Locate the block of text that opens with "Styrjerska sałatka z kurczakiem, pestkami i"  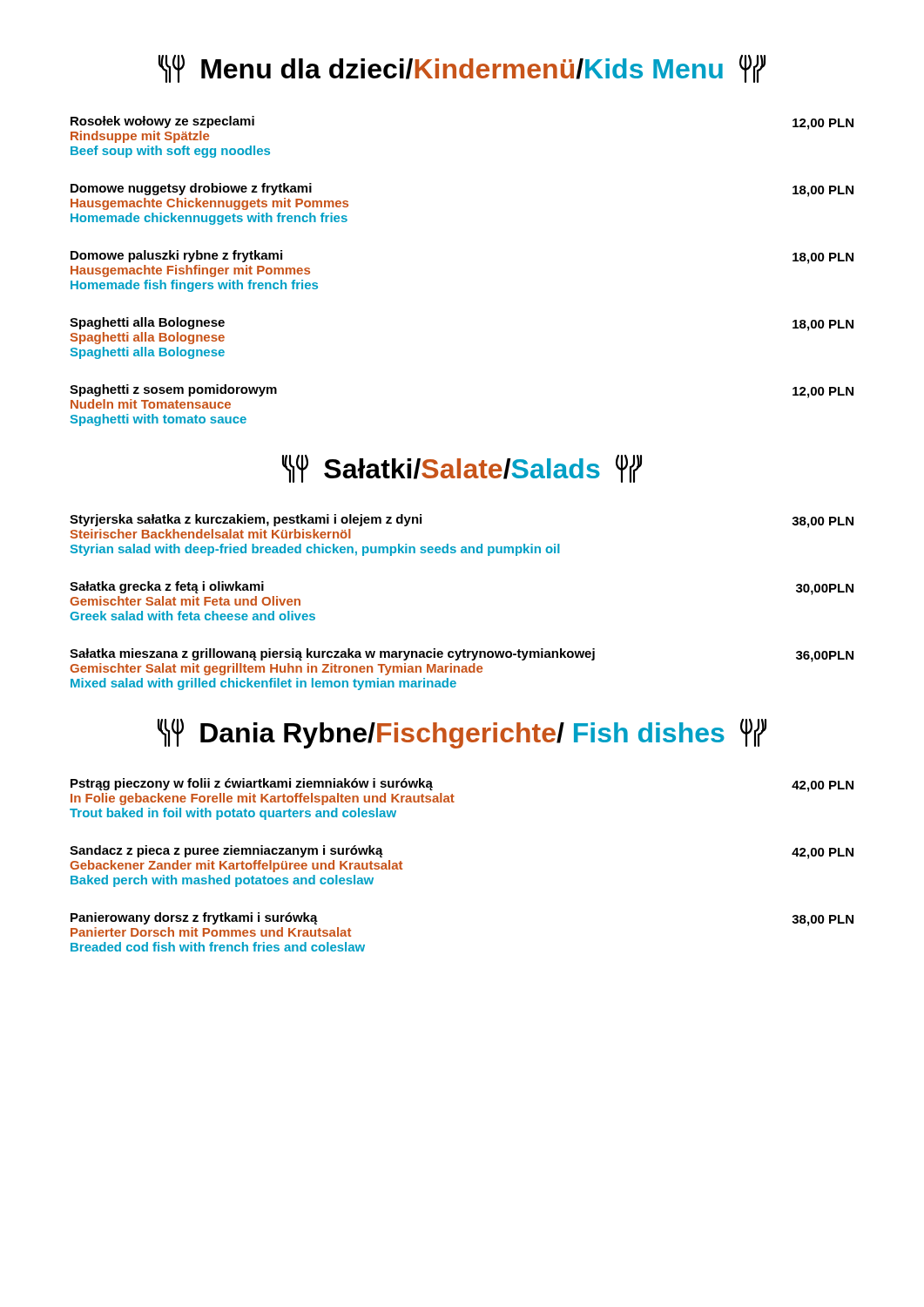click(259, 523)
